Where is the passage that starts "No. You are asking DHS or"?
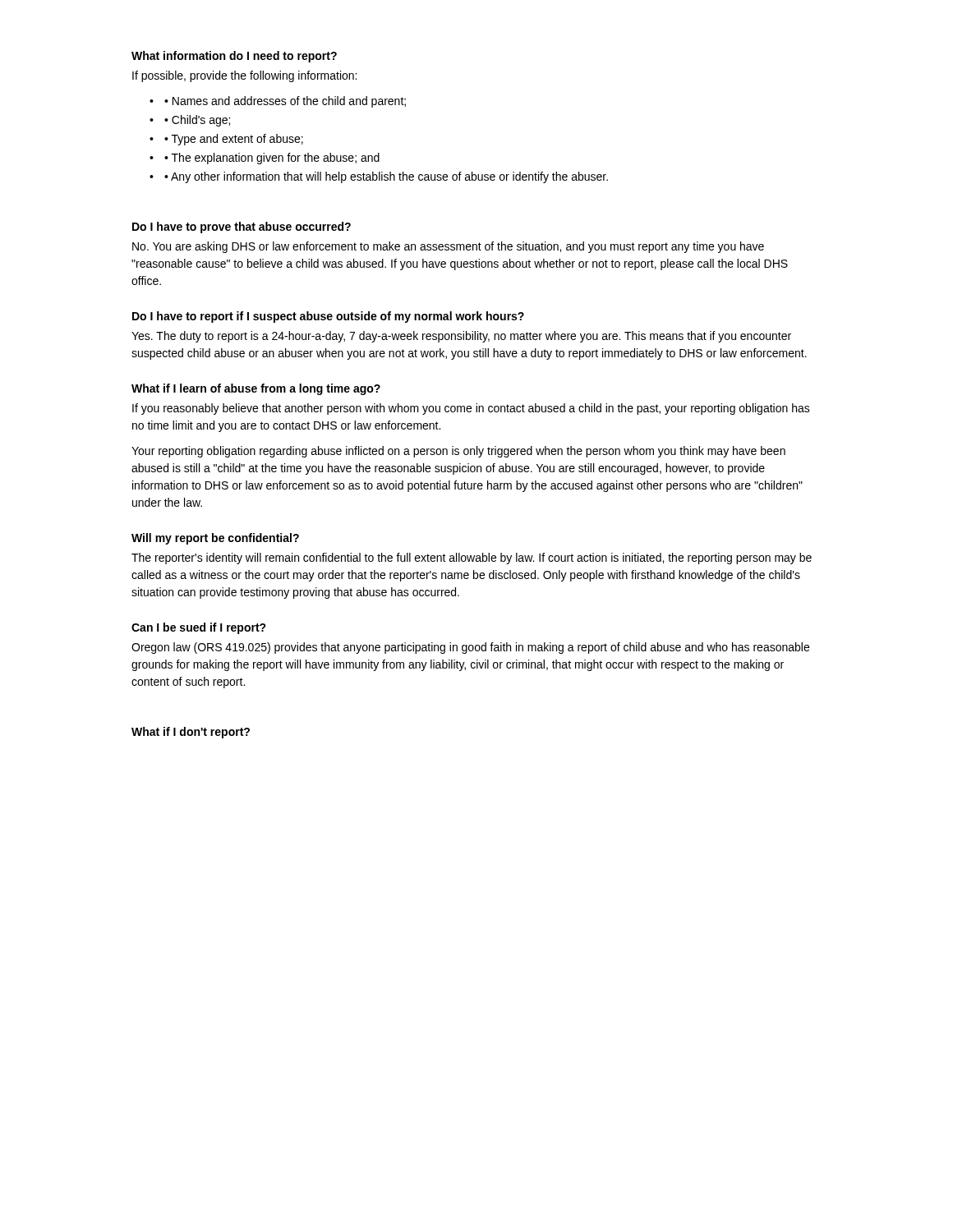Screen dimensions: 1232x953 [x=460, y=264]
